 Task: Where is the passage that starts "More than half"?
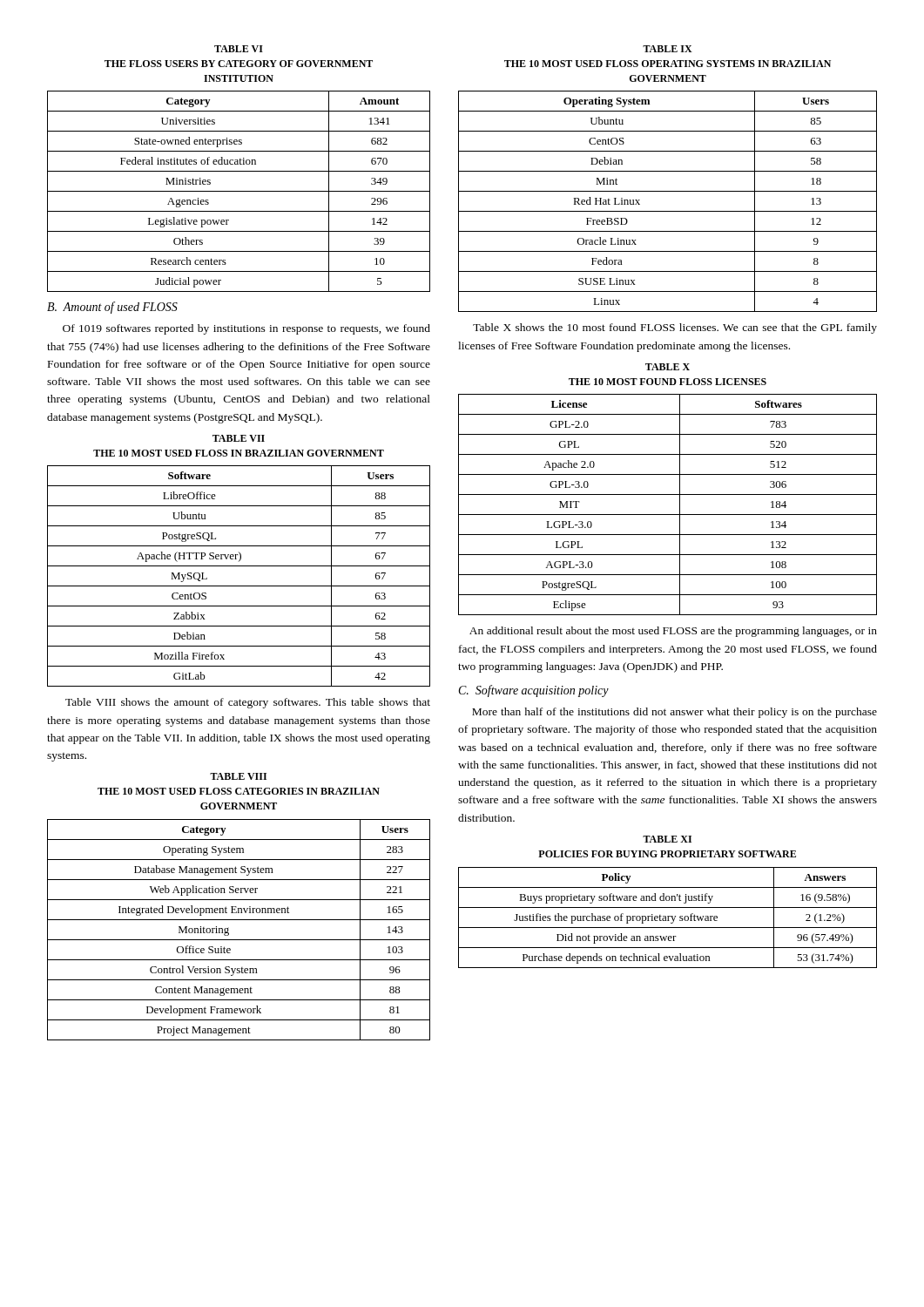click(668, 765)
